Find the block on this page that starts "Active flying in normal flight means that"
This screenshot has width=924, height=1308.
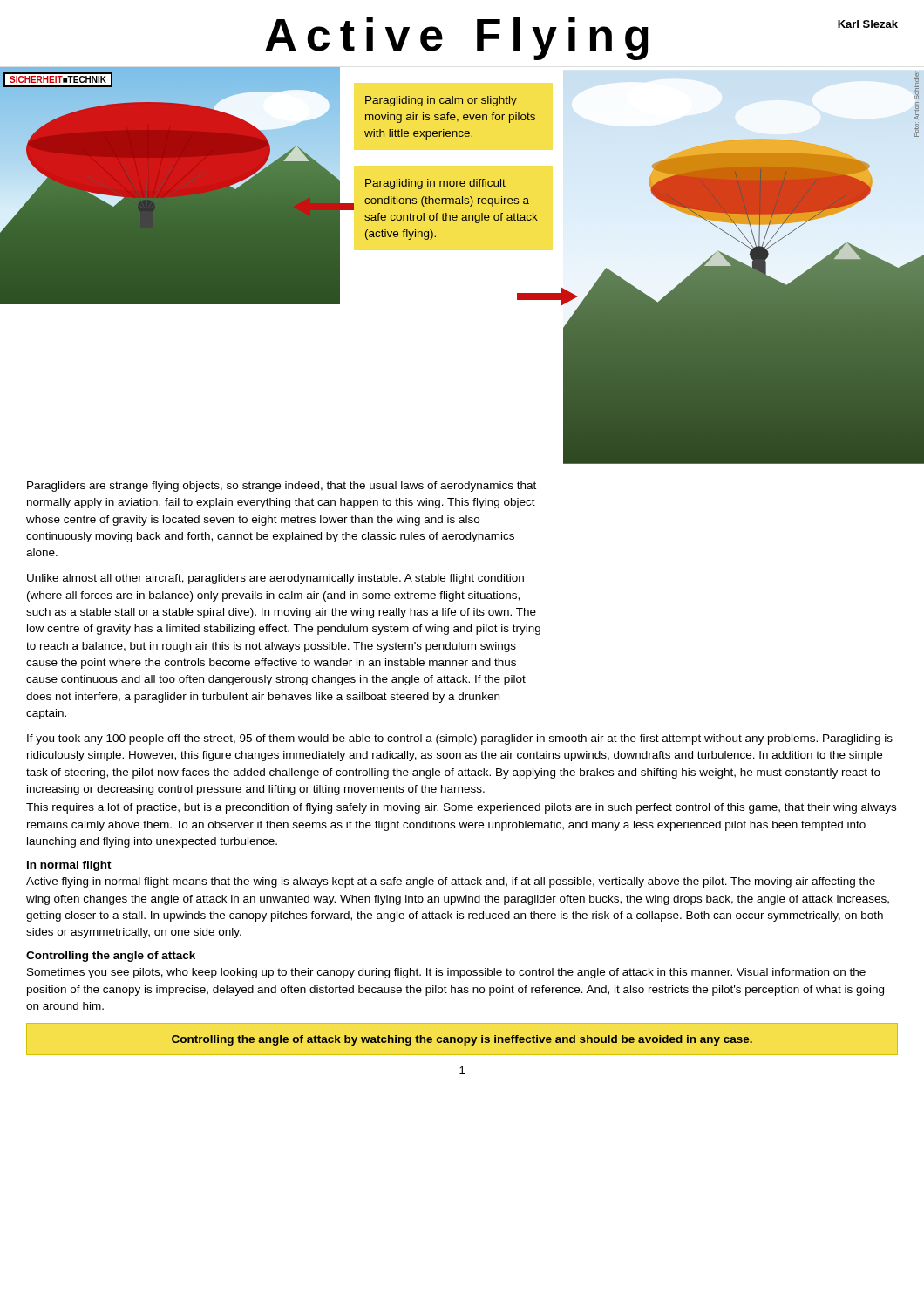click(x=458, y=907)
